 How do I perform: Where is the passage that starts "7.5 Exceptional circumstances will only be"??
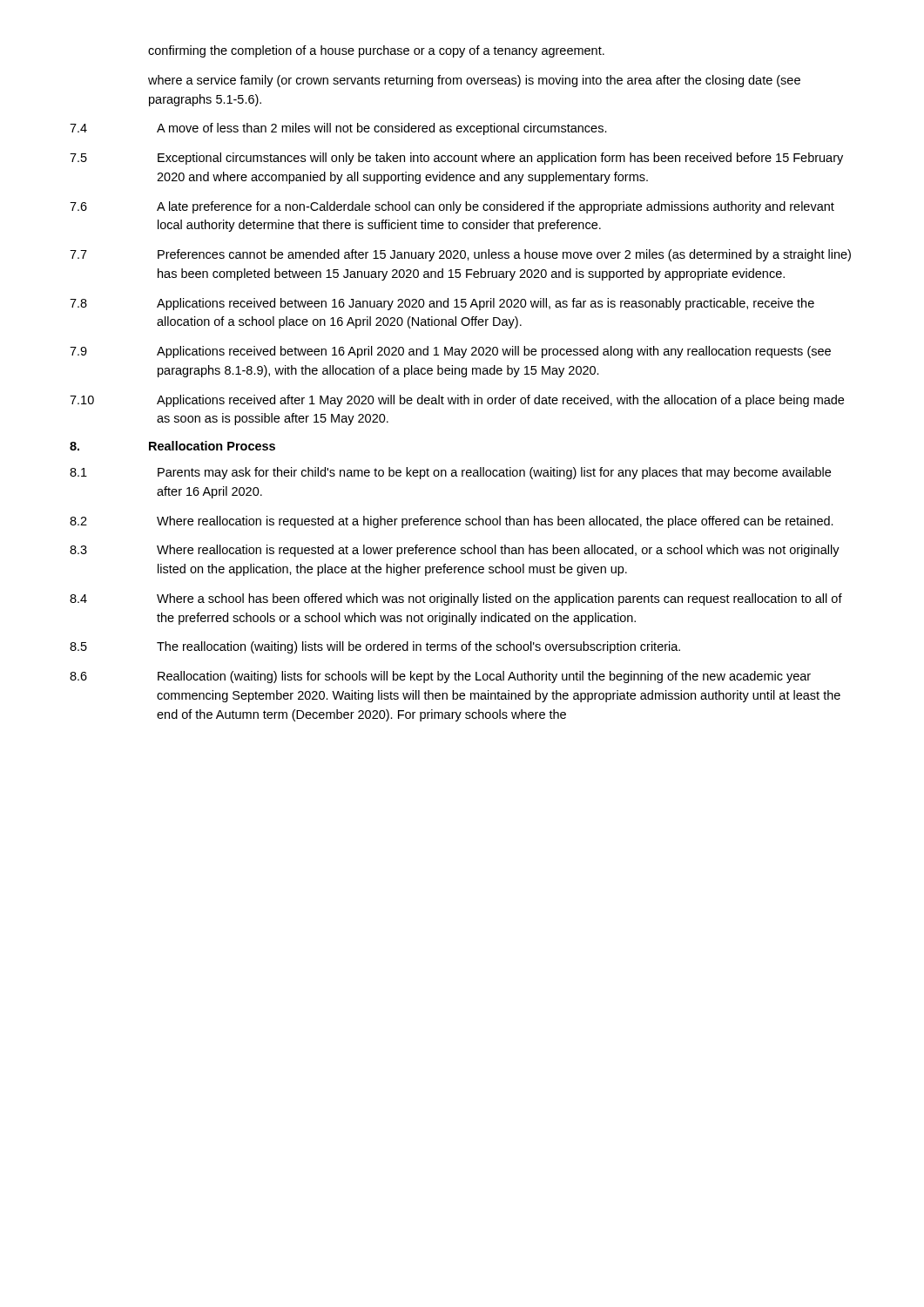[x=462, y=168]
